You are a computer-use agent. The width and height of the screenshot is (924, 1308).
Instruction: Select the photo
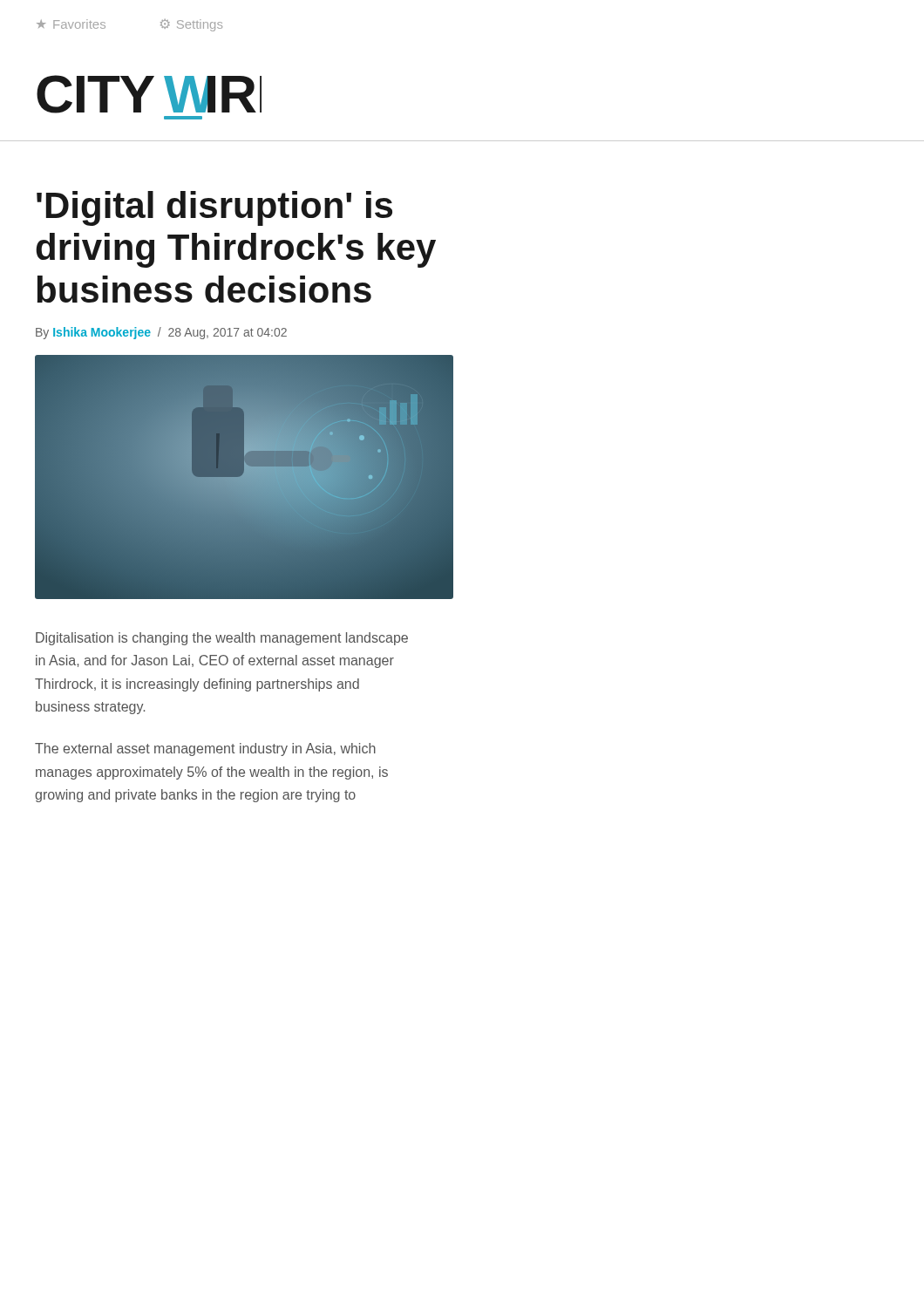click(x=270, y=479)
